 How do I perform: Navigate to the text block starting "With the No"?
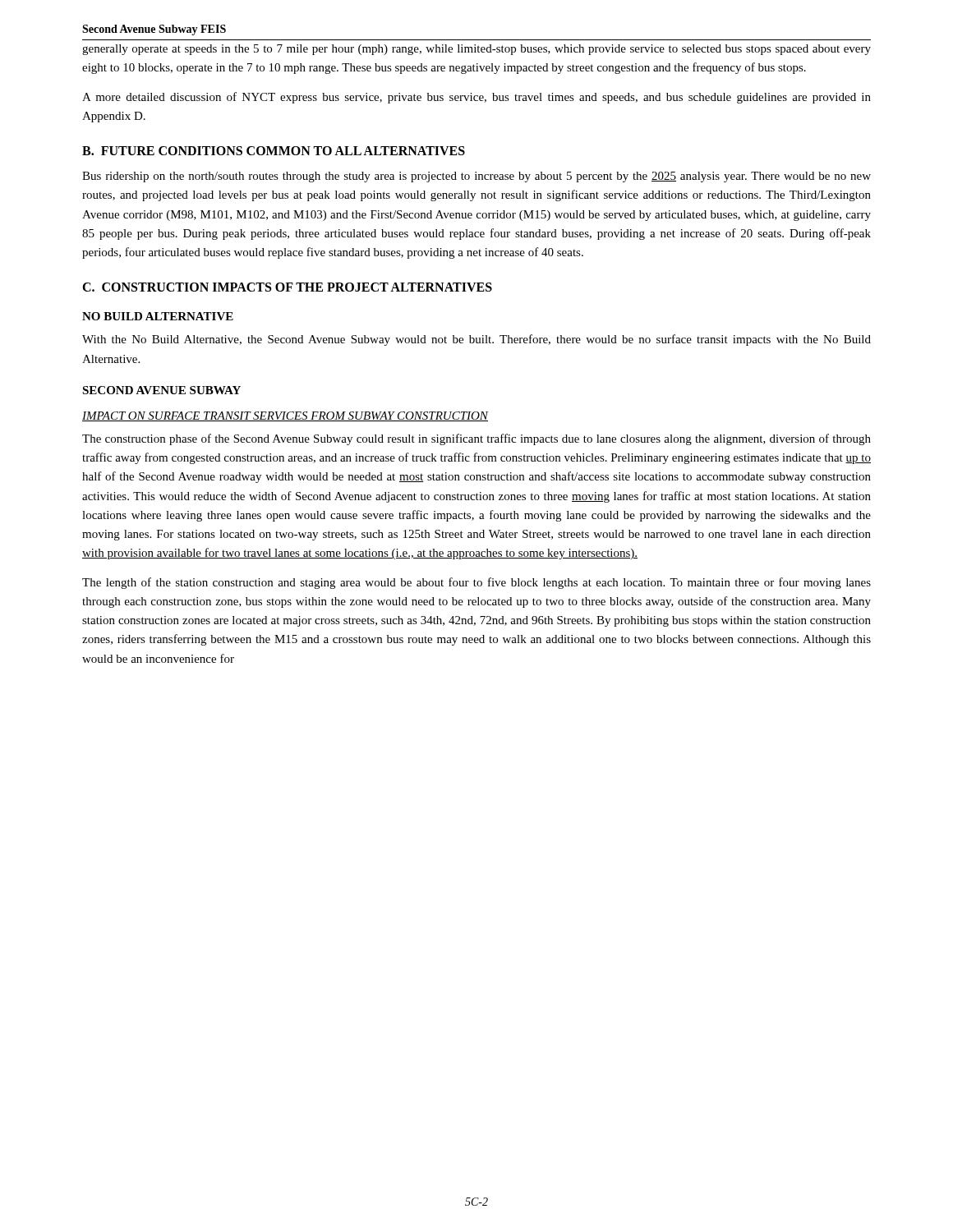click(476, 350)
